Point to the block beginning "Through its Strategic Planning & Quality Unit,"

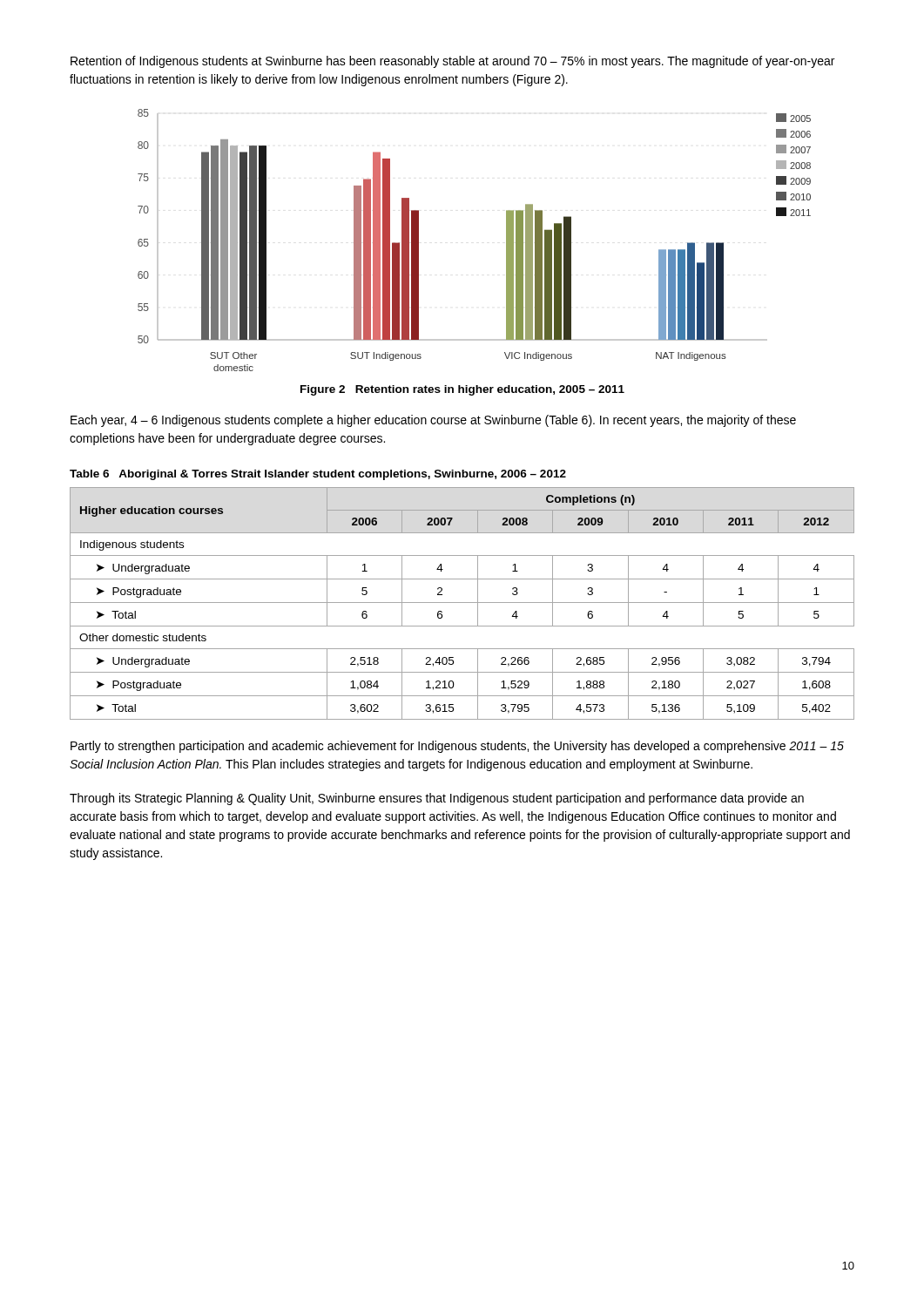pos(460,826)
